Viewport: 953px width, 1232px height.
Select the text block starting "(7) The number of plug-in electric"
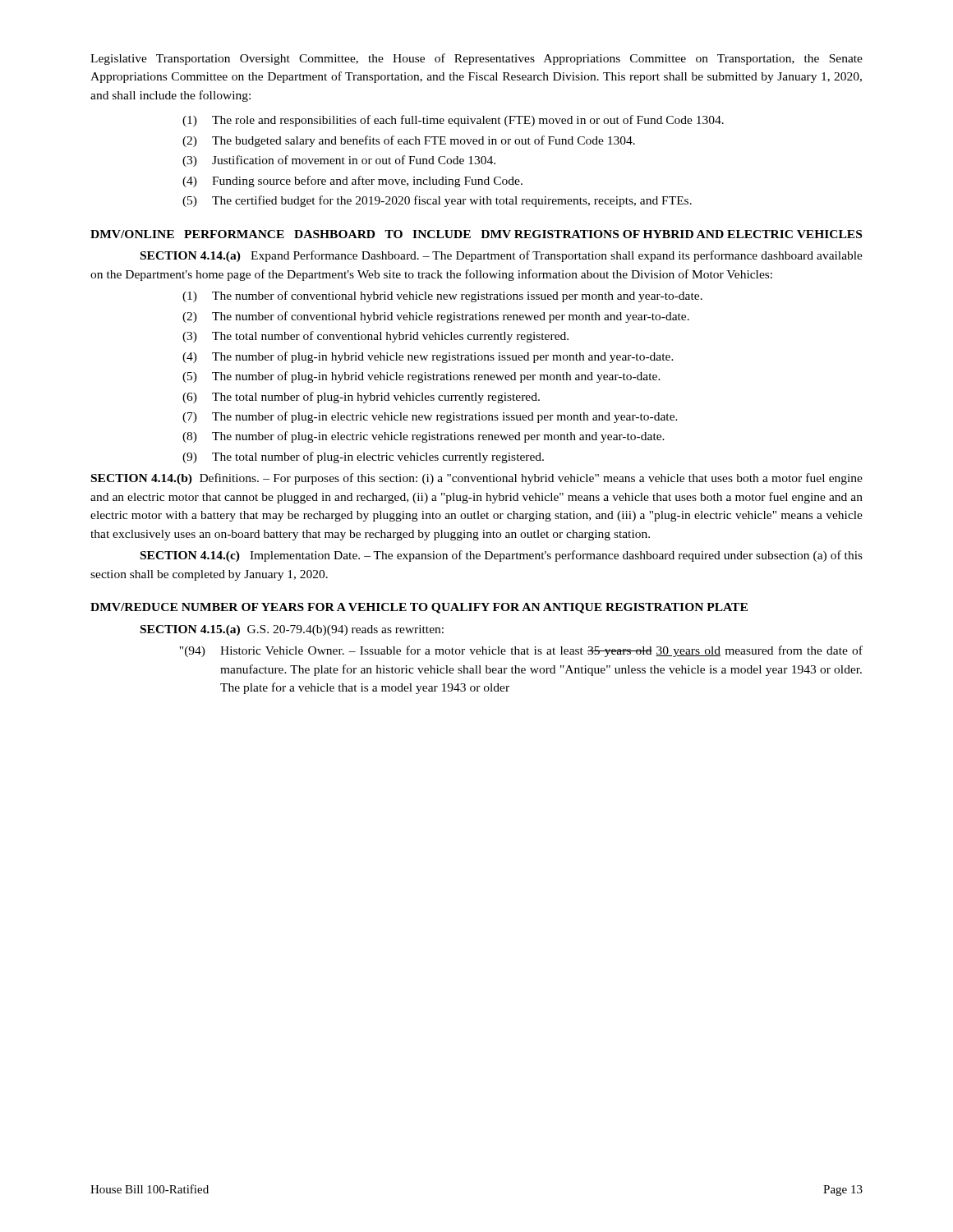509,417
